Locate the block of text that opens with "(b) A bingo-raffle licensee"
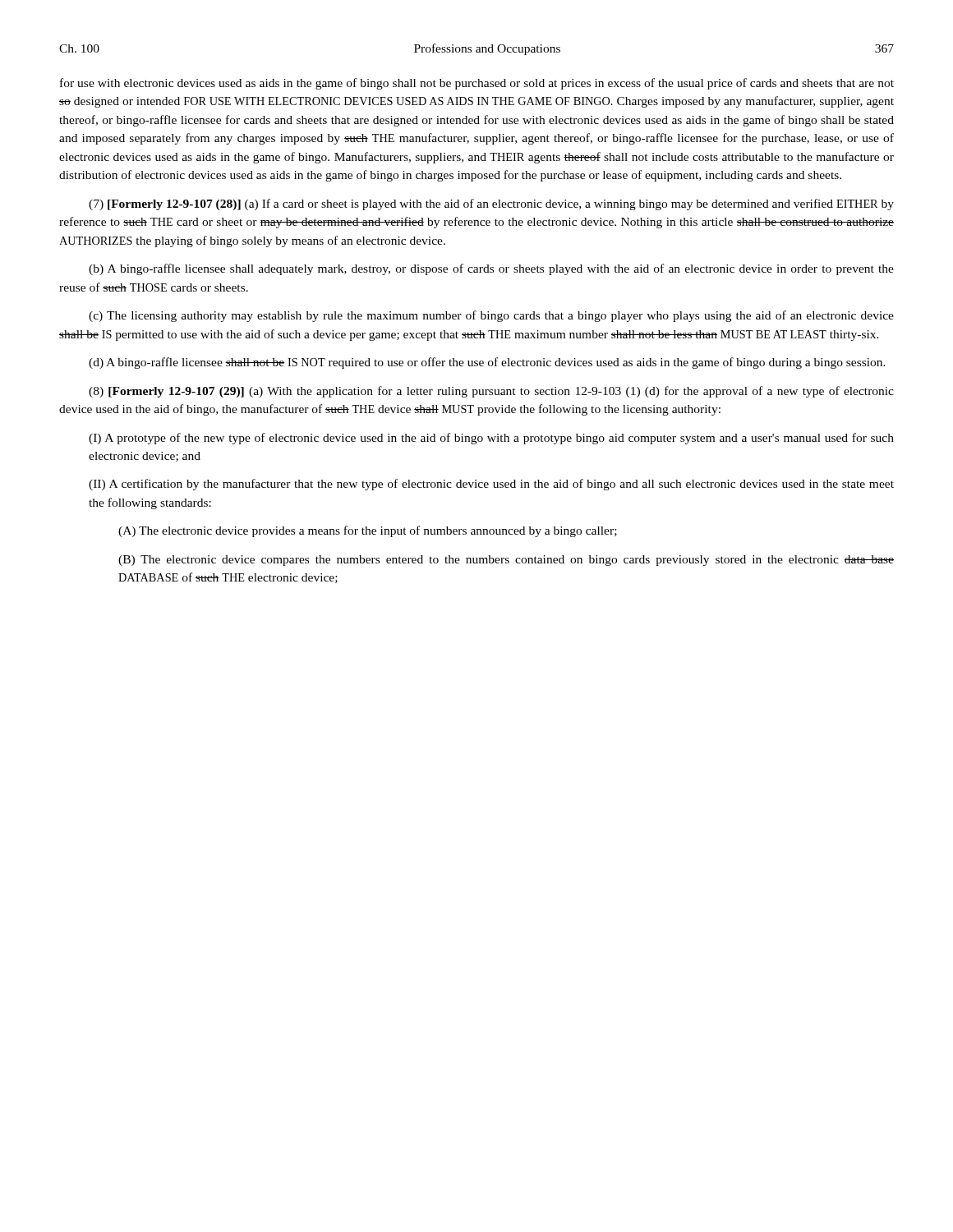The height and width of the screenshot is (1232, 953). coord(476,278)
